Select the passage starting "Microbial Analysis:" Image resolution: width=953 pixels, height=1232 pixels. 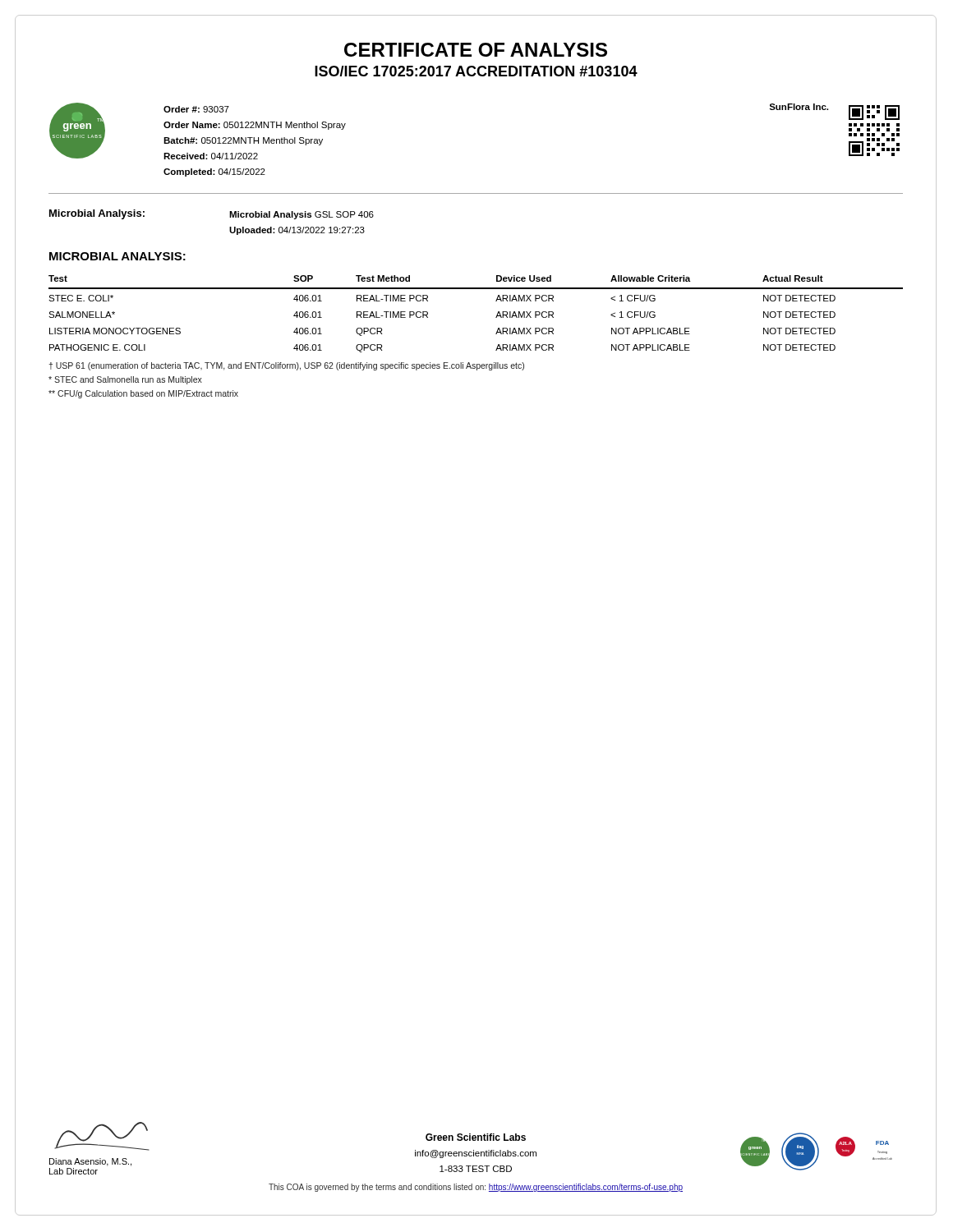[x=97, y=213]
